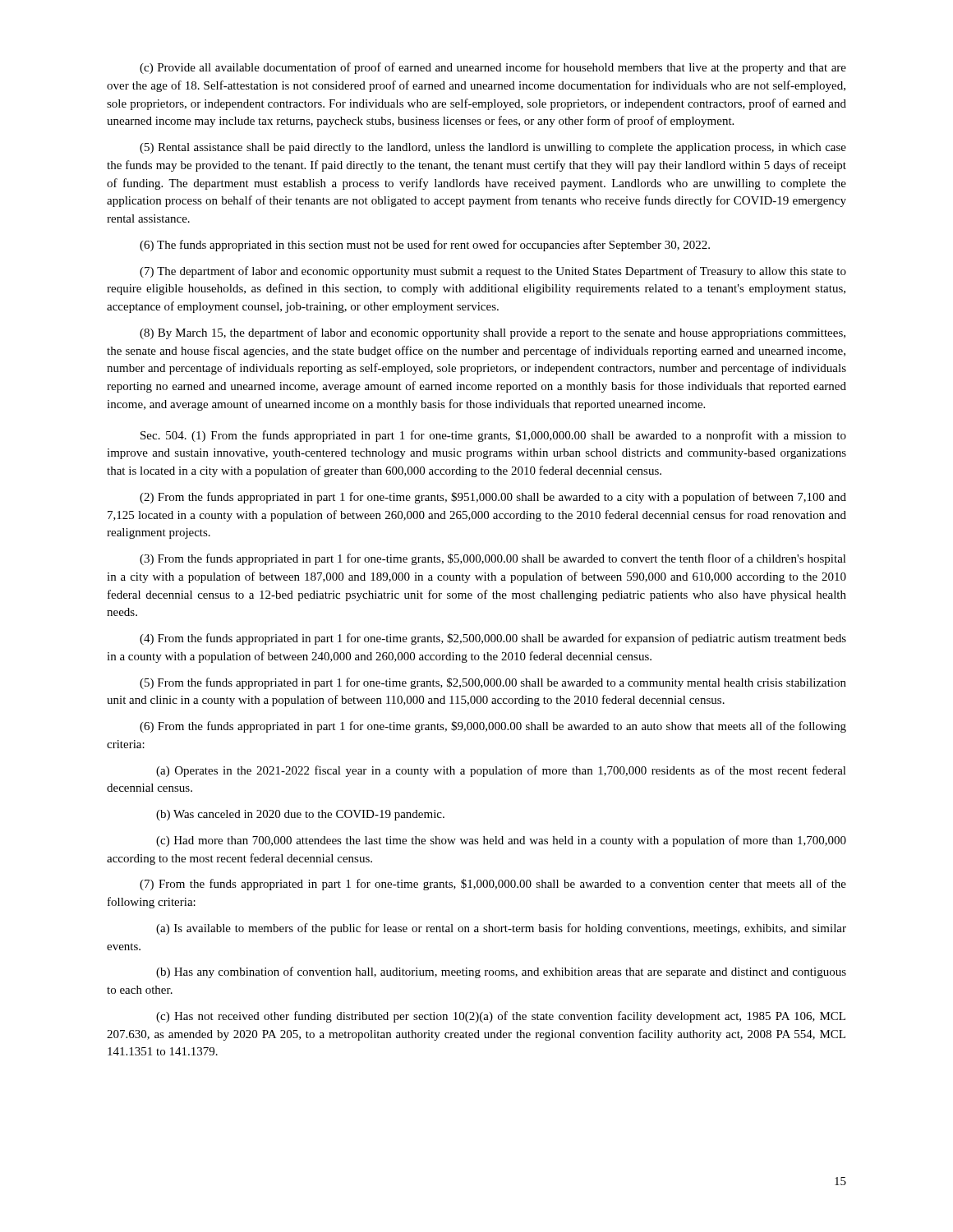Click on the text block that reads "(2) From the"
This screenshot has height=1232, width=953.
(476, 515)
